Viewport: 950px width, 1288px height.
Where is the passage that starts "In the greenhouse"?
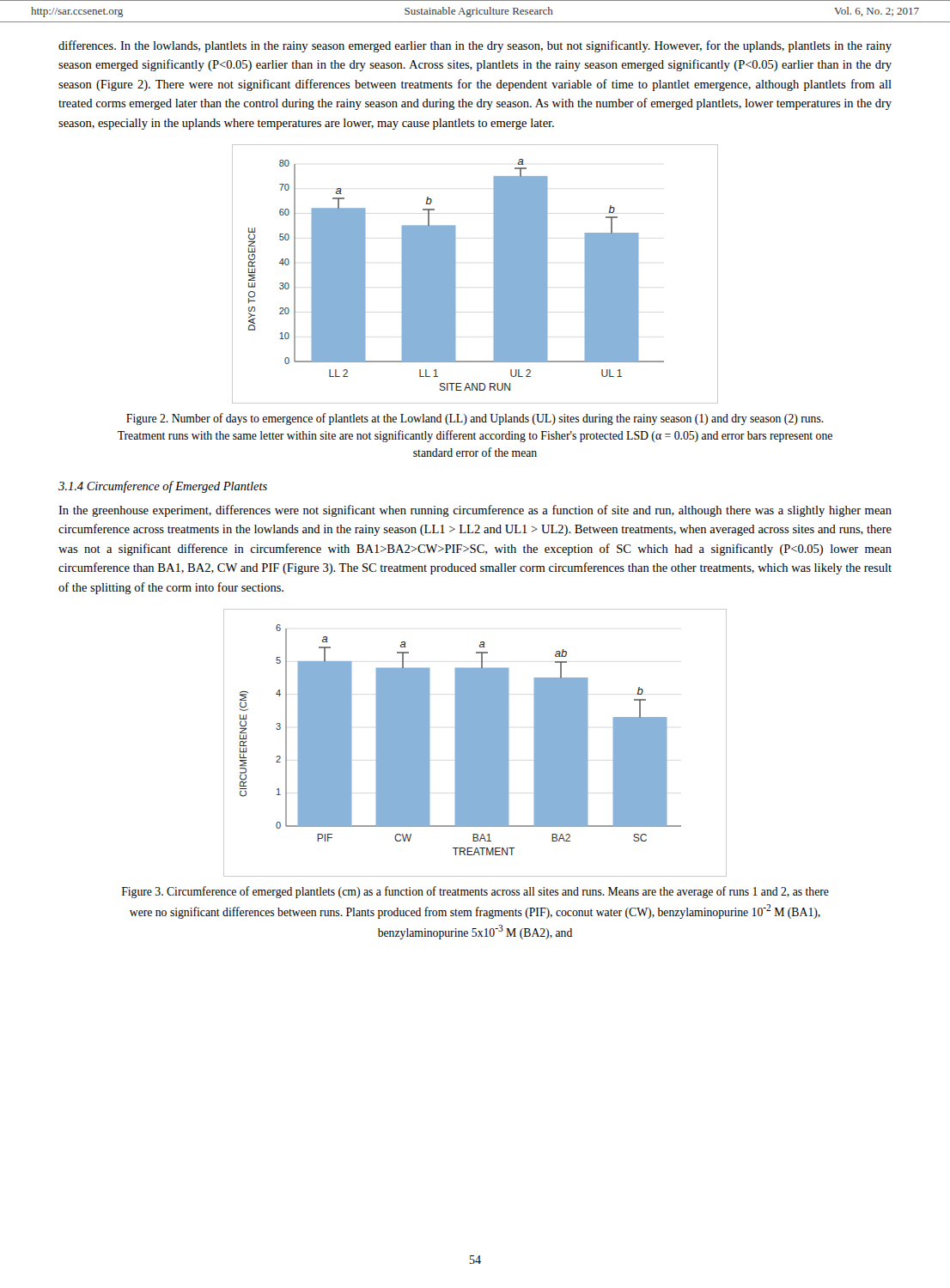(475, 549)
